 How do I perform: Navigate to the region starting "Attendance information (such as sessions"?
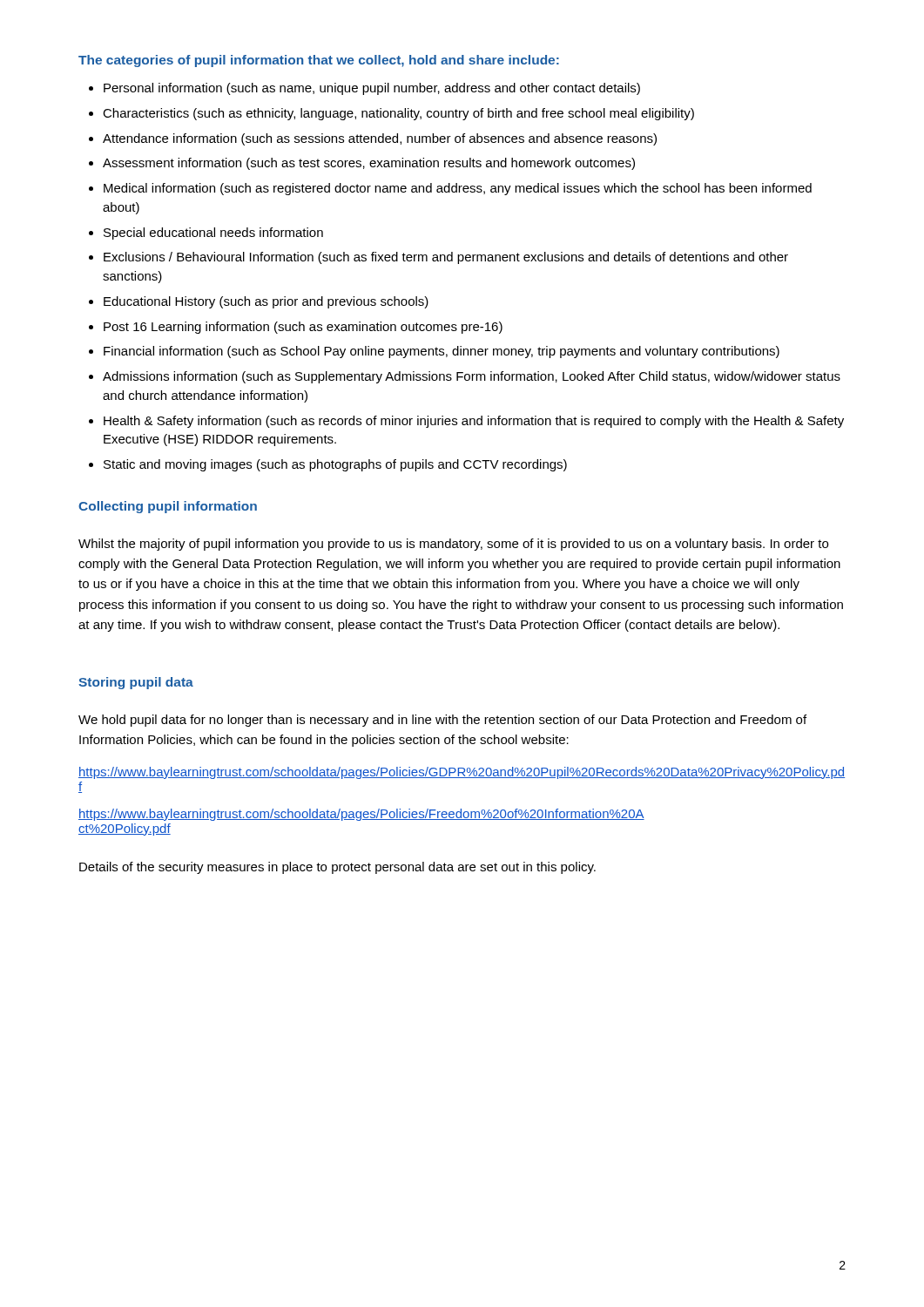tap(474, 138)
